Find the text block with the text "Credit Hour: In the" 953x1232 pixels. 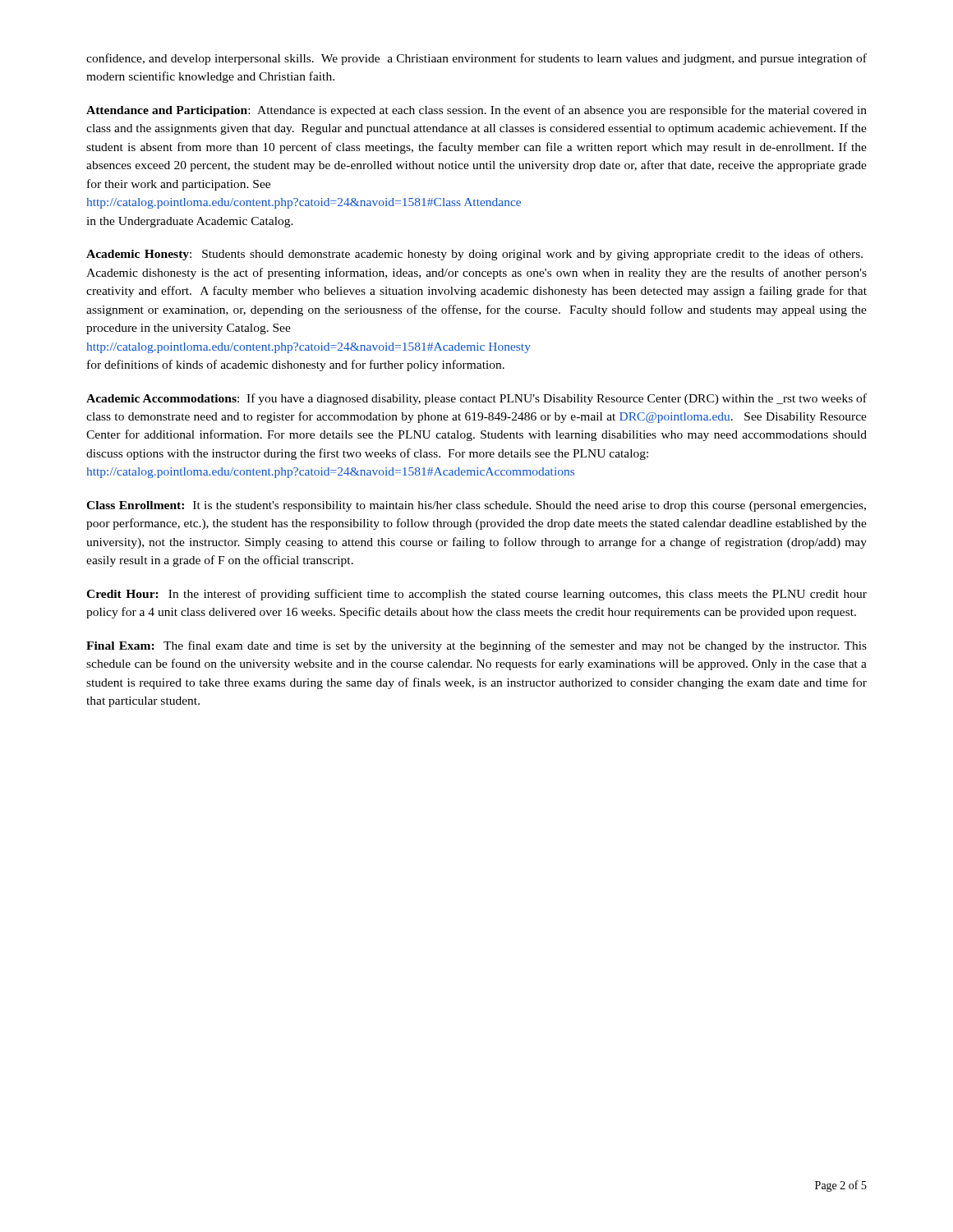[476, 602]
